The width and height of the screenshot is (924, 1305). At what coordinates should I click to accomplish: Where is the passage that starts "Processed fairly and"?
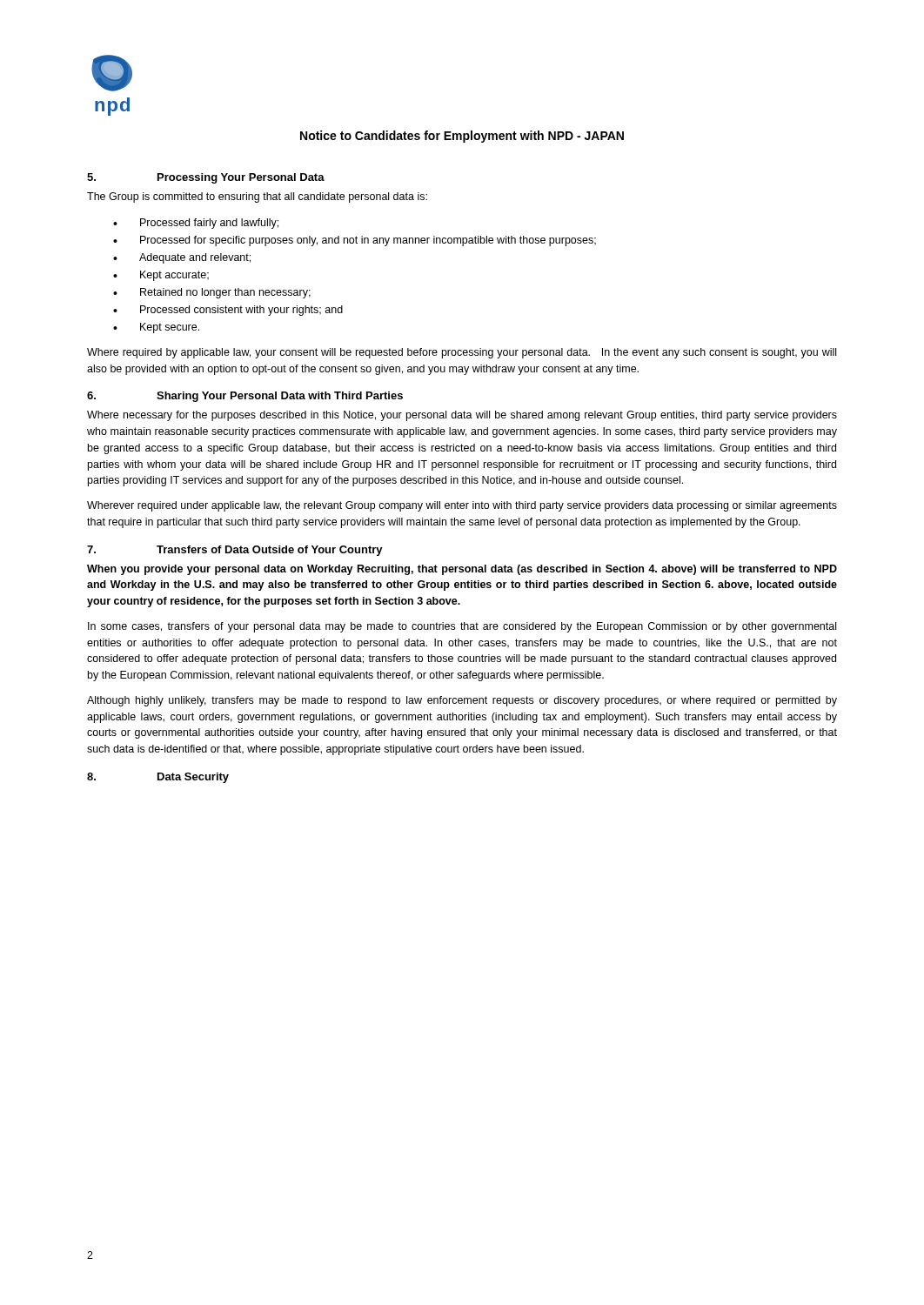209,223
